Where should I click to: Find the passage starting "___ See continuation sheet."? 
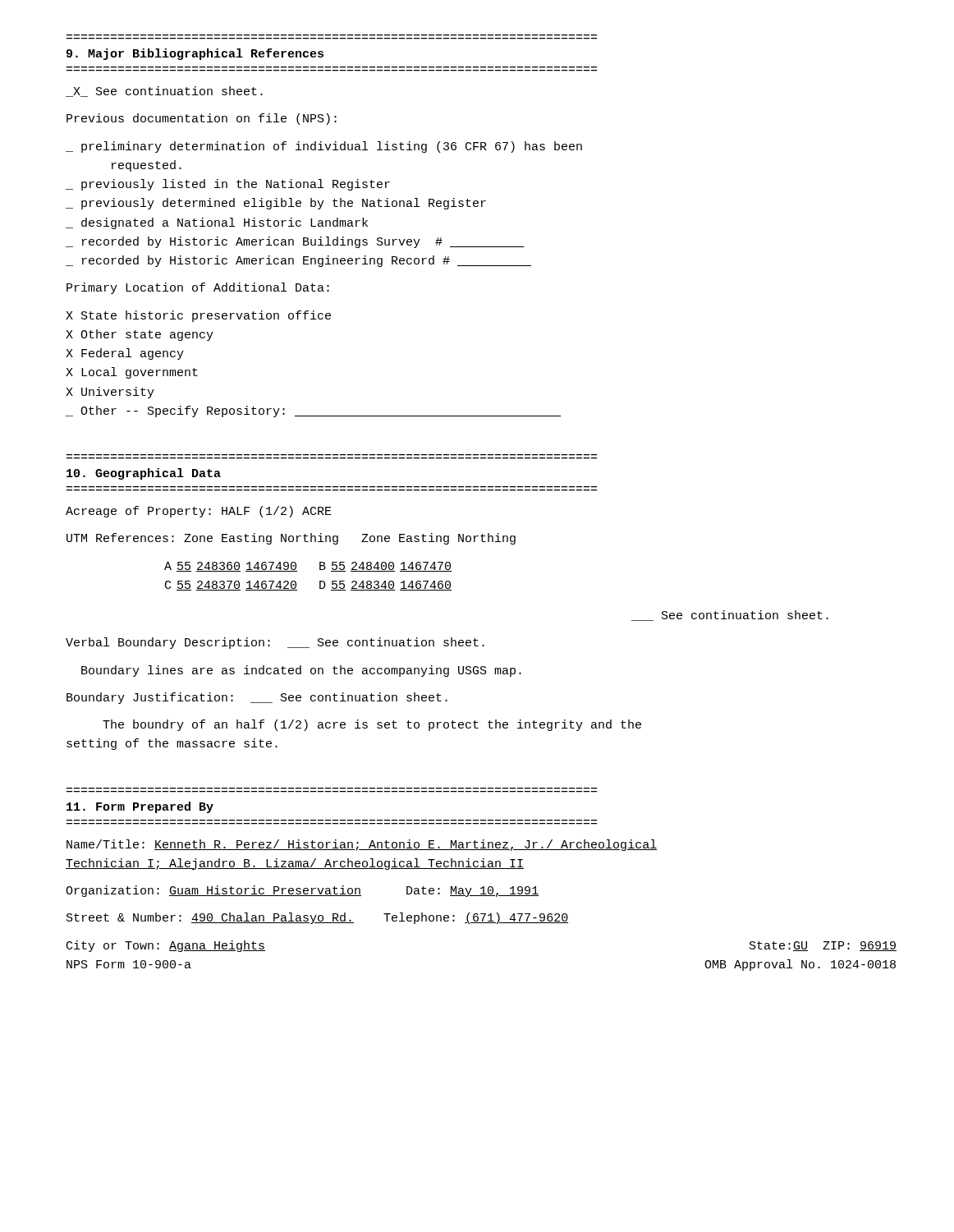731,616
